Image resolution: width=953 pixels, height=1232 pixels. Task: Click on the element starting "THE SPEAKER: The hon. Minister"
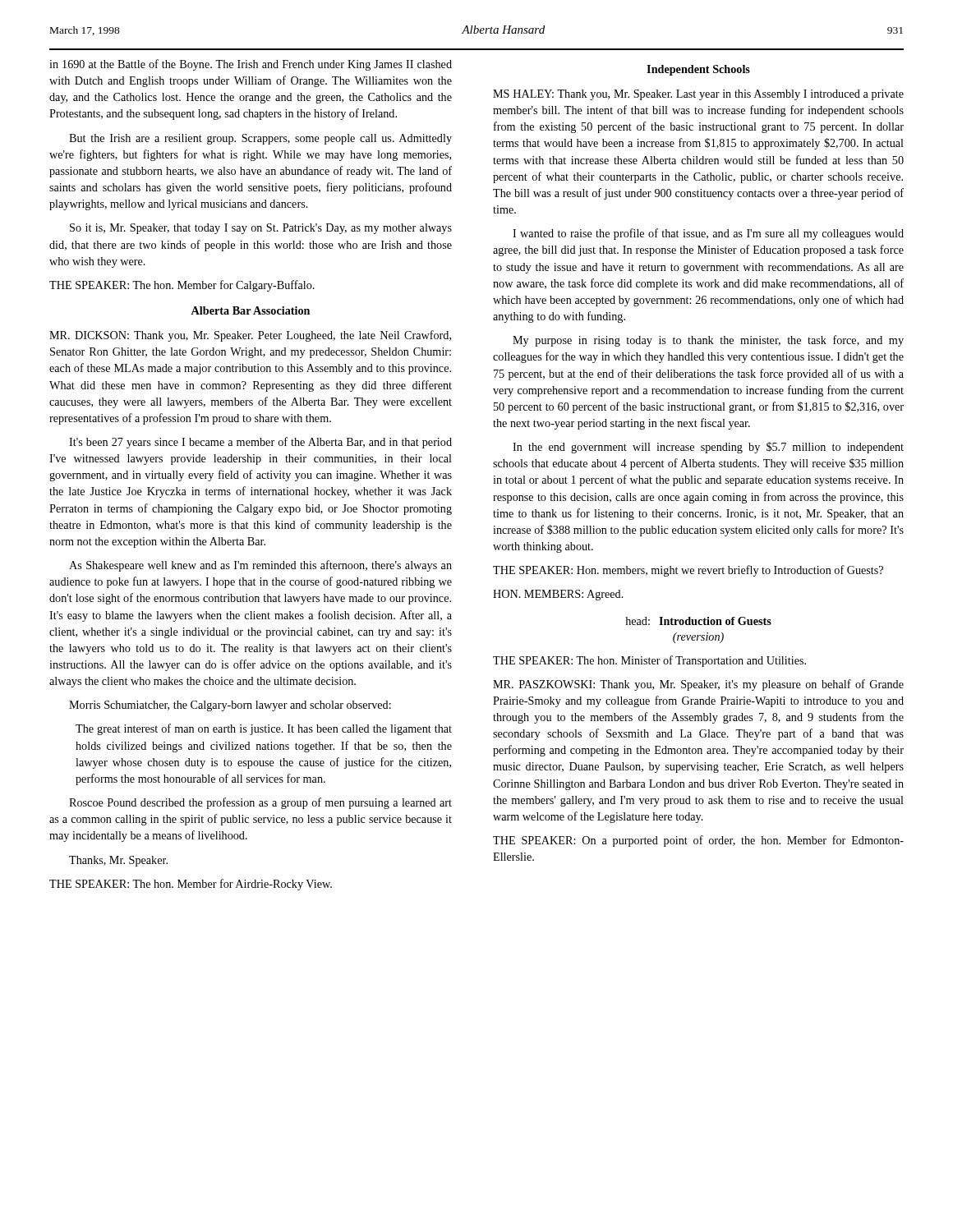(698, 660)
